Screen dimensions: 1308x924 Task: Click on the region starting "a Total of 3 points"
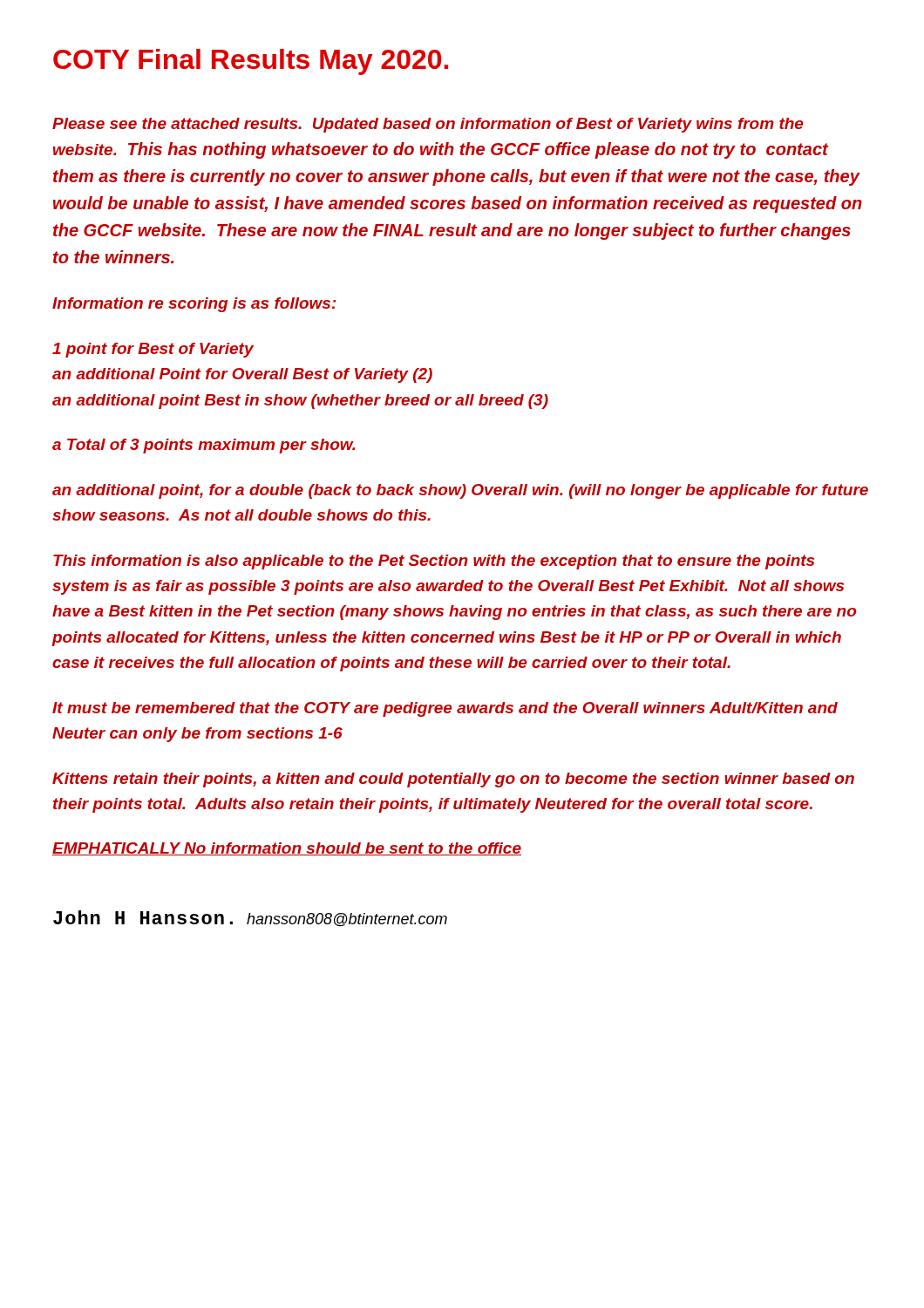click(x=204, y=444)
